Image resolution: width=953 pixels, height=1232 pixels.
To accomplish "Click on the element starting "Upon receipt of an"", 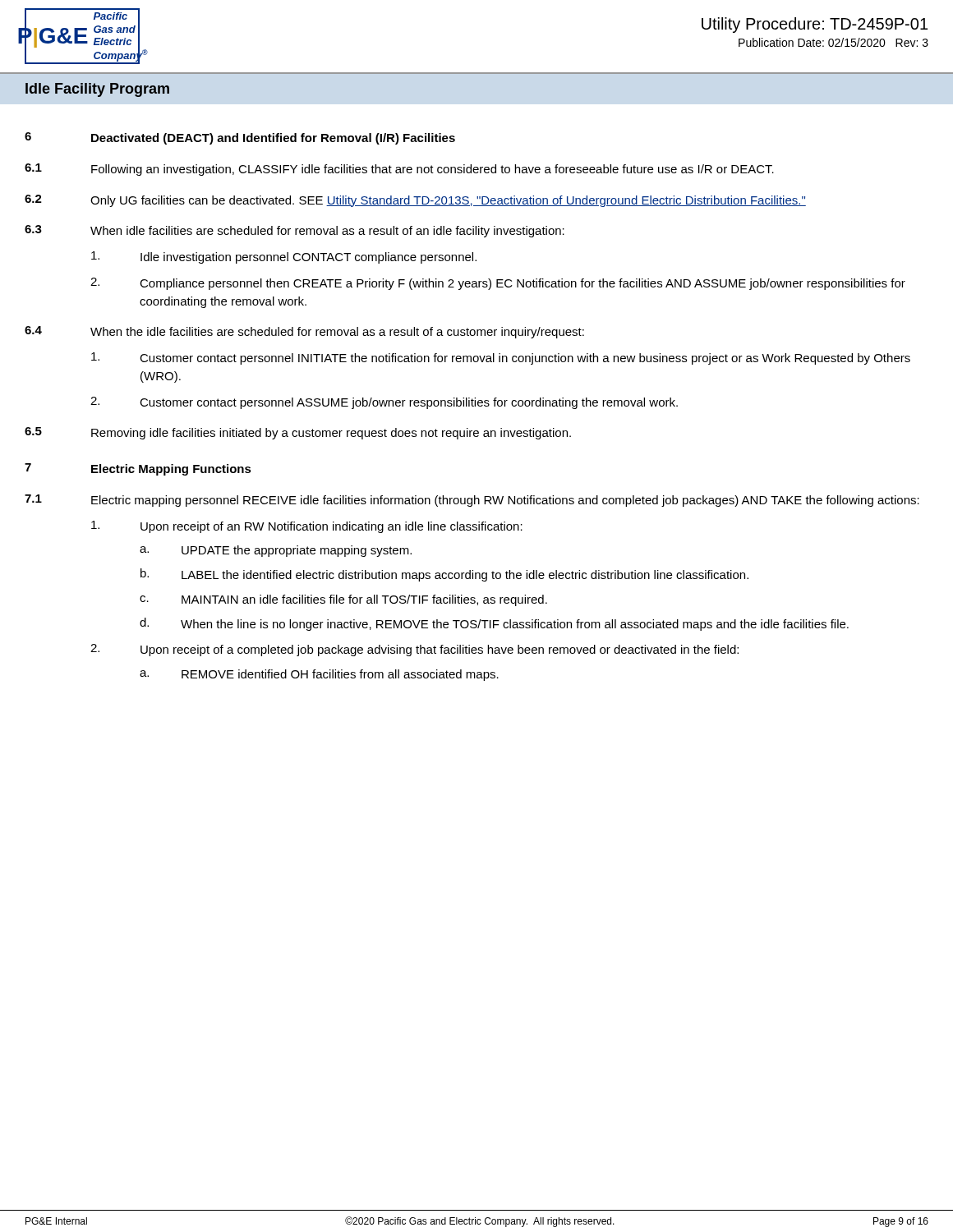I will click(x=509, y=526).
